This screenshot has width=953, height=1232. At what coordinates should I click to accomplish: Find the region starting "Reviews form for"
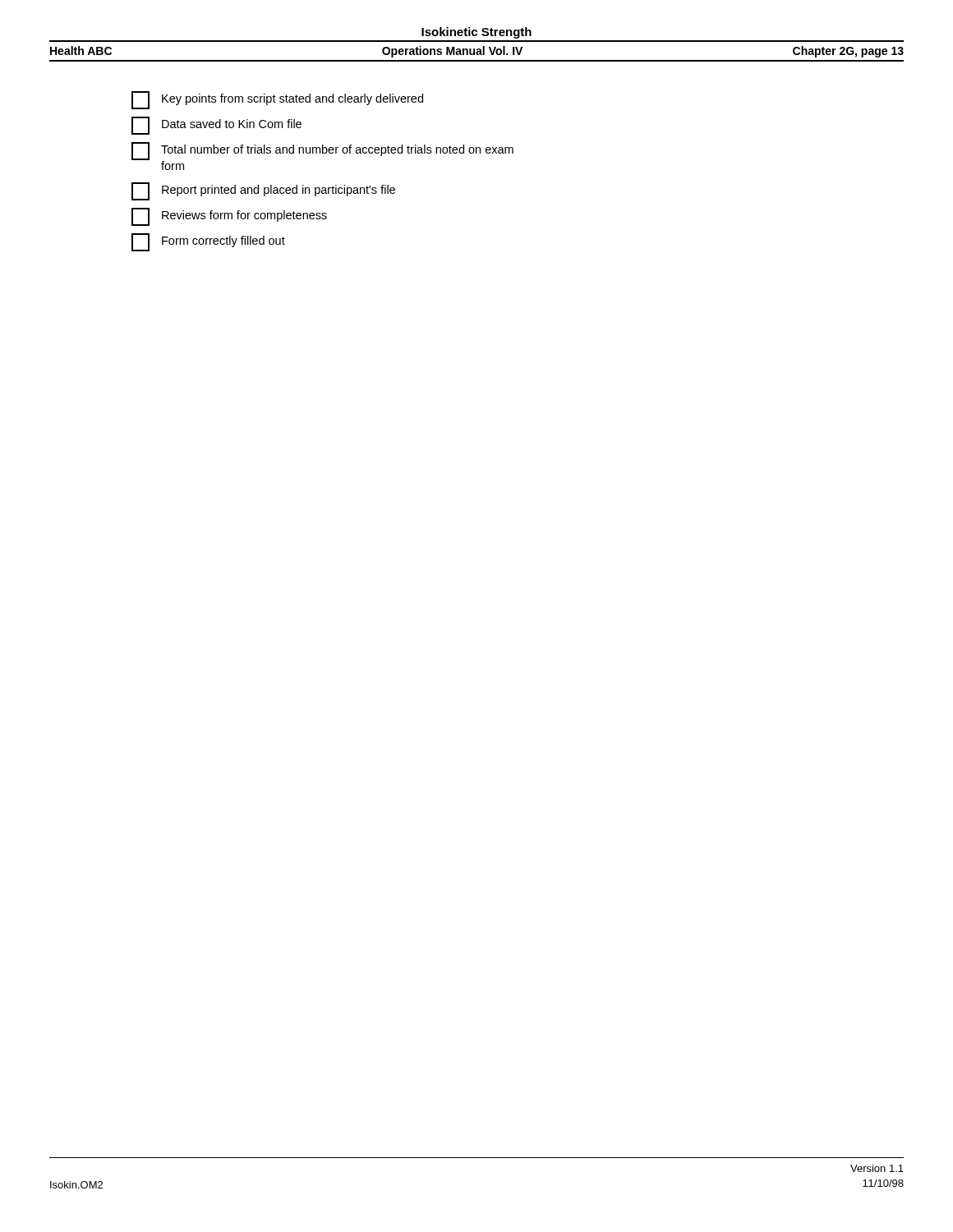point(229,216)
